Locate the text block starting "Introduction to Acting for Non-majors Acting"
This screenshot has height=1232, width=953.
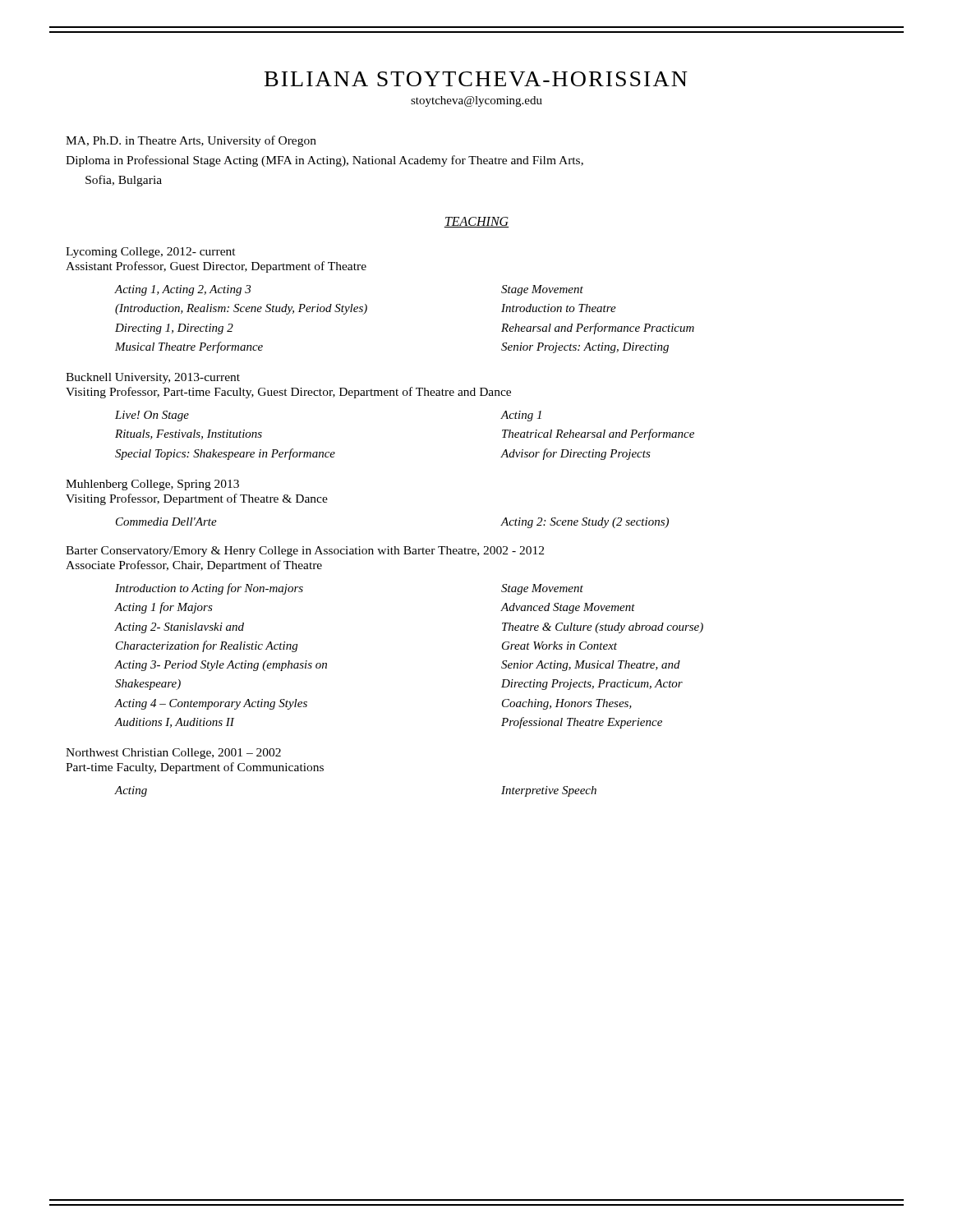tap(501, 655)
